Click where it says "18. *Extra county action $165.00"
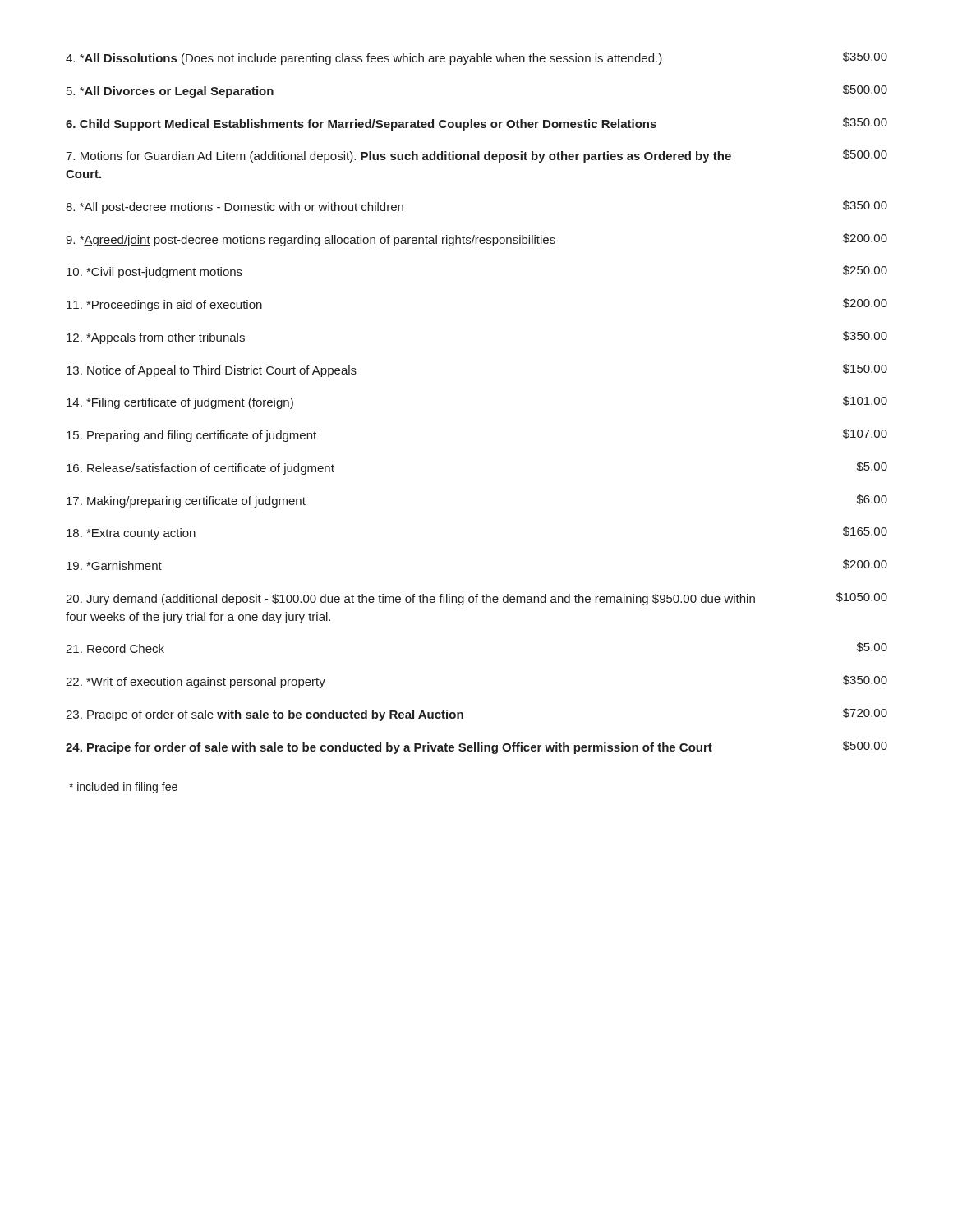Screen dimensions: 1232x953 tap(132, 532)
